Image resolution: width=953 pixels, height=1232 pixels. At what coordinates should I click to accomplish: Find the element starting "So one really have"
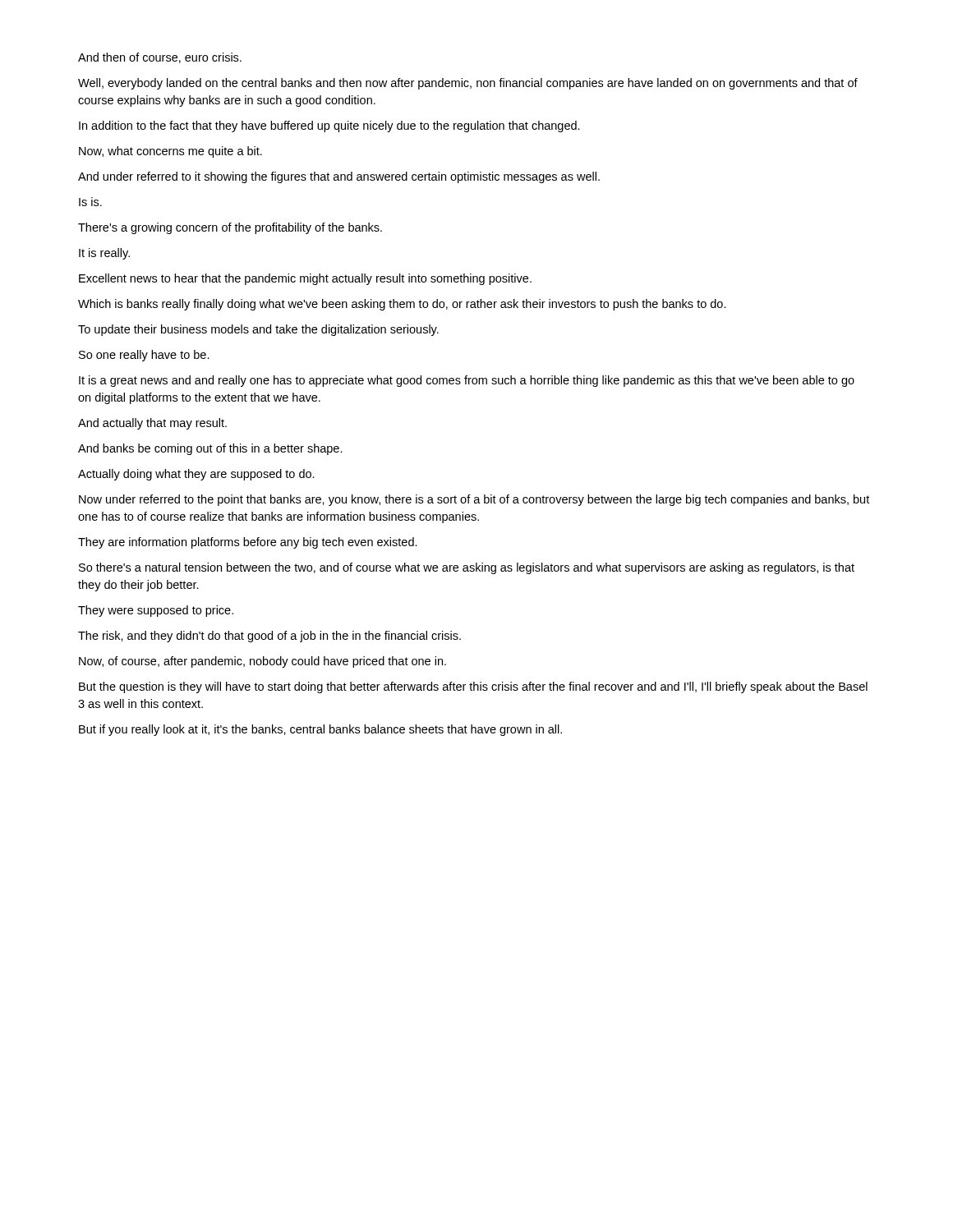coord(144,355)
